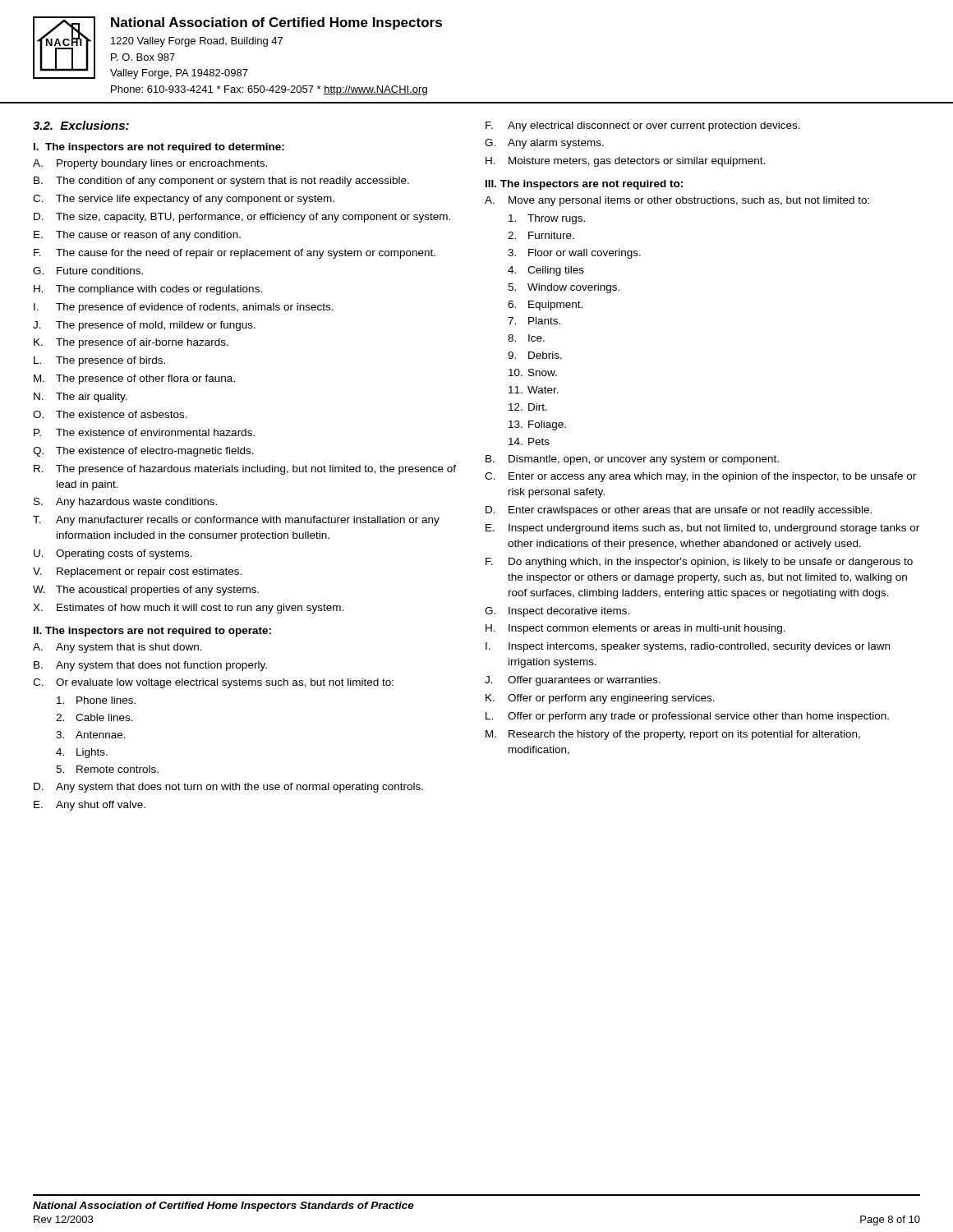Viewport: 953px width, 1232px height.
Task: Select the passage starting "4.Ceiling tiles"
Action: click(x=546, y=271)
